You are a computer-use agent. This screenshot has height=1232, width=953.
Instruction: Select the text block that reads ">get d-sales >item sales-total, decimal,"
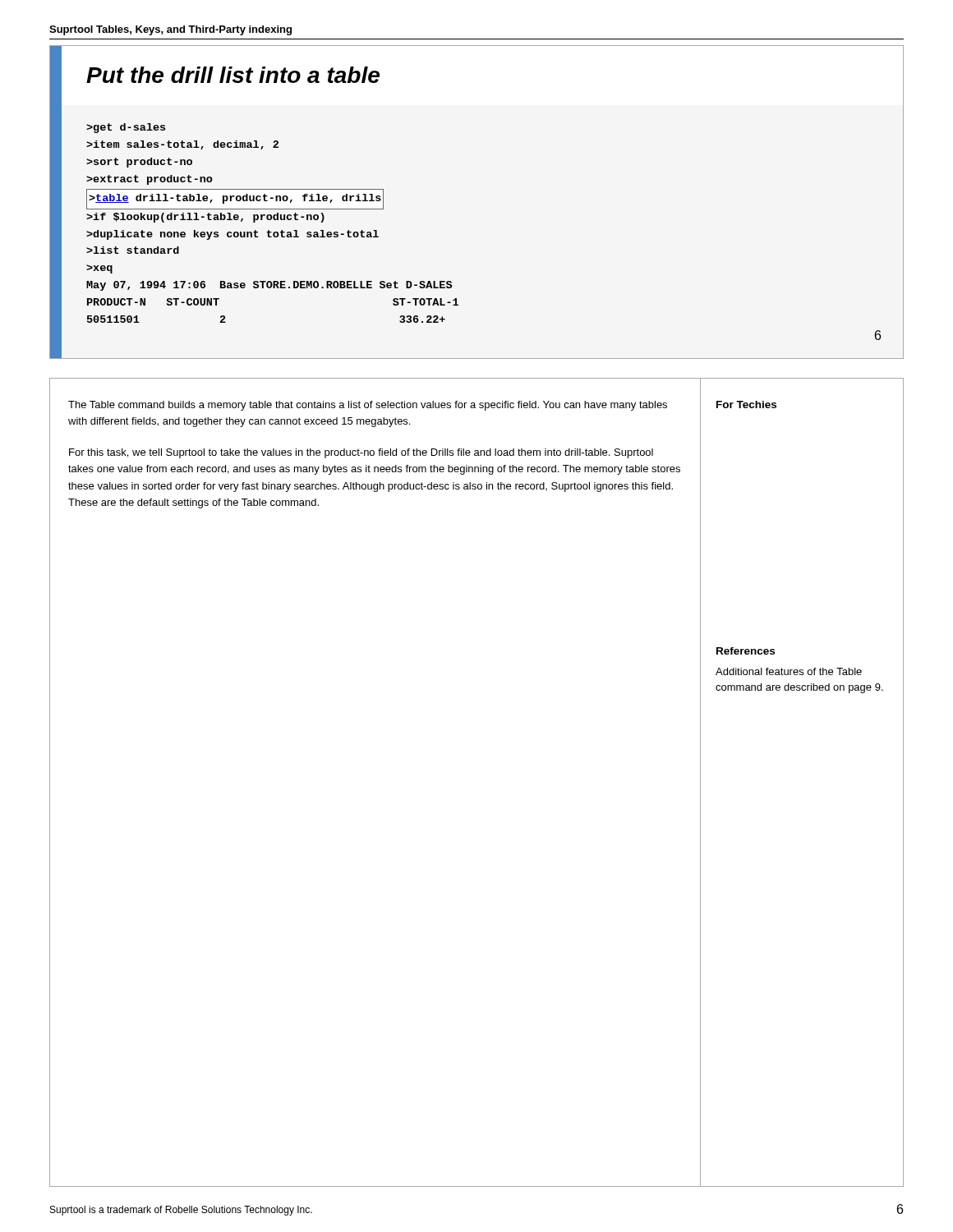click(x=126, y=128)
